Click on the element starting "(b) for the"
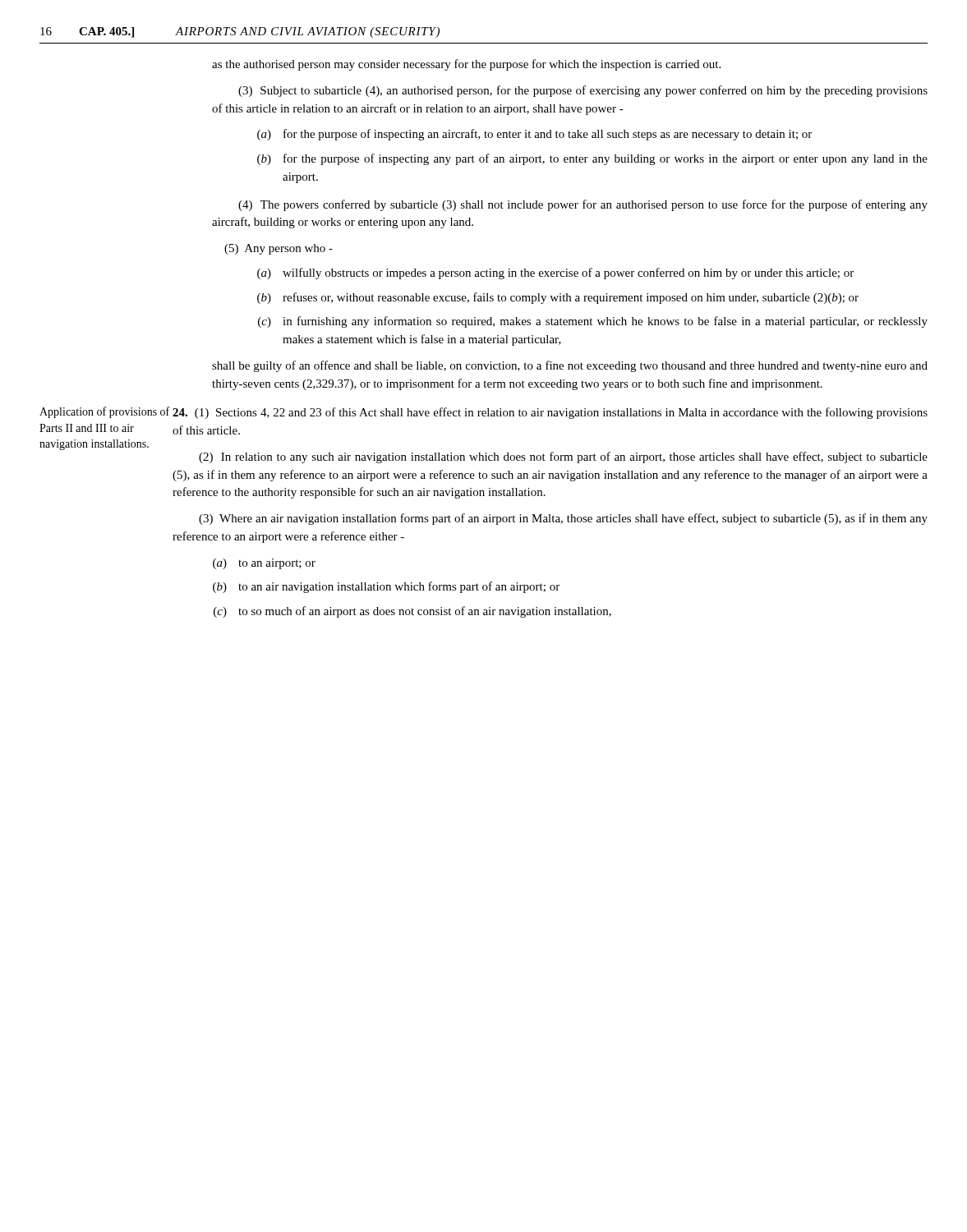967x1232 pixels. [570, 168]
